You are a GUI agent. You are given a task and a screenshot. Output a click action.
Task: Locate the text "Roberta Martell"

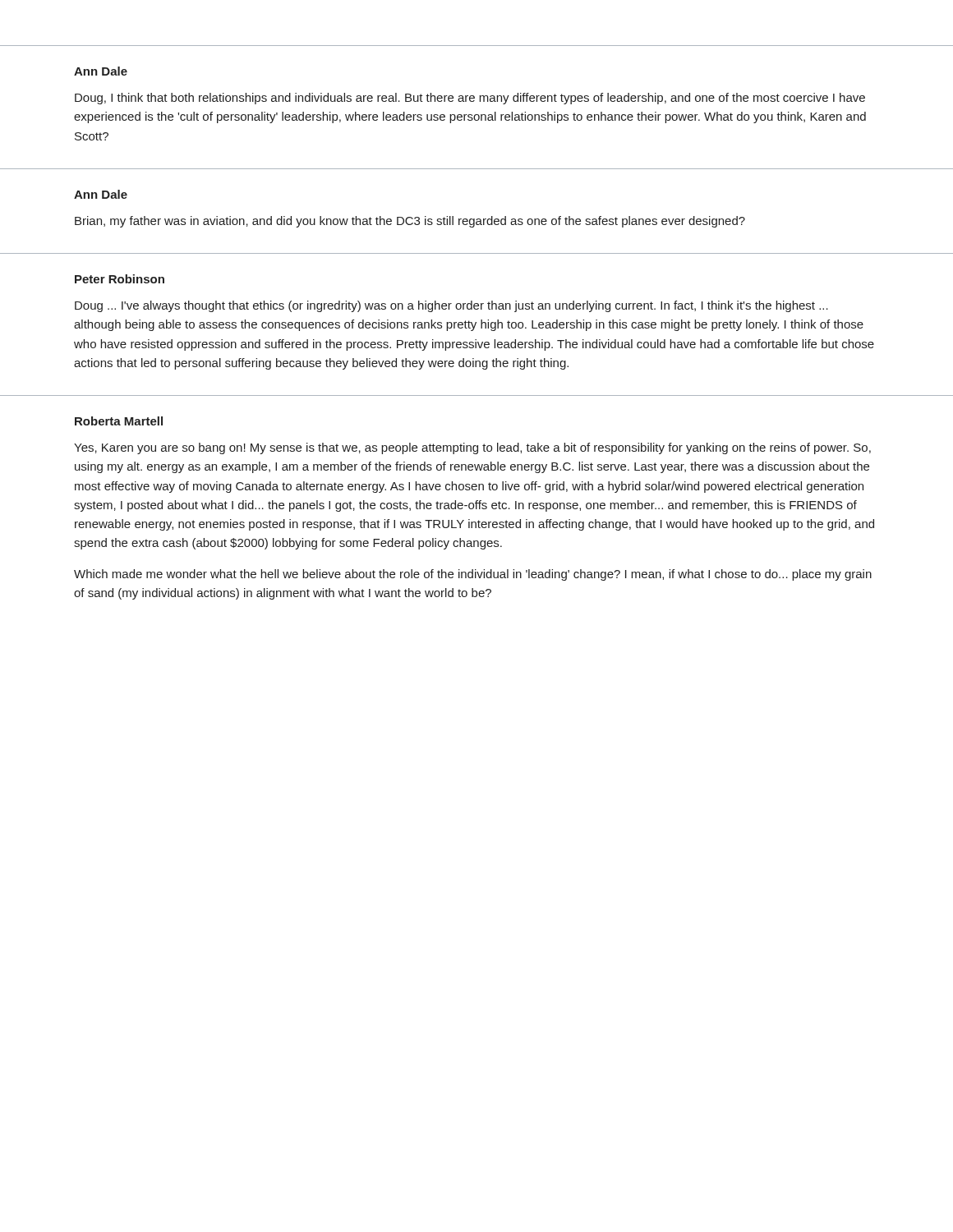[x=119, y=421]
